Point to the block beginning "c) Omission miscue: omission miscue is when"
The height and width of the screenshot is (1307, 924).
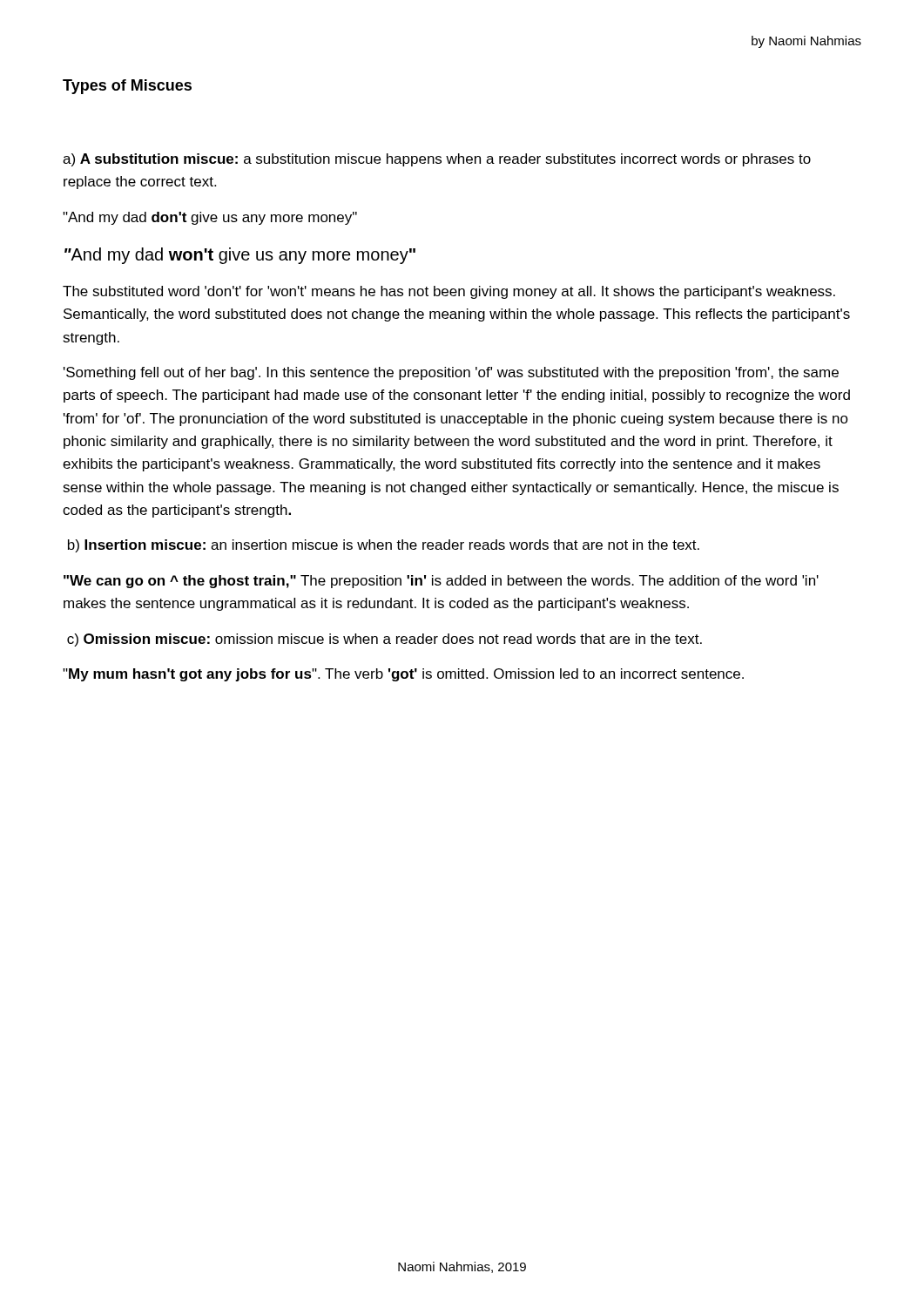tap(462, 639)
